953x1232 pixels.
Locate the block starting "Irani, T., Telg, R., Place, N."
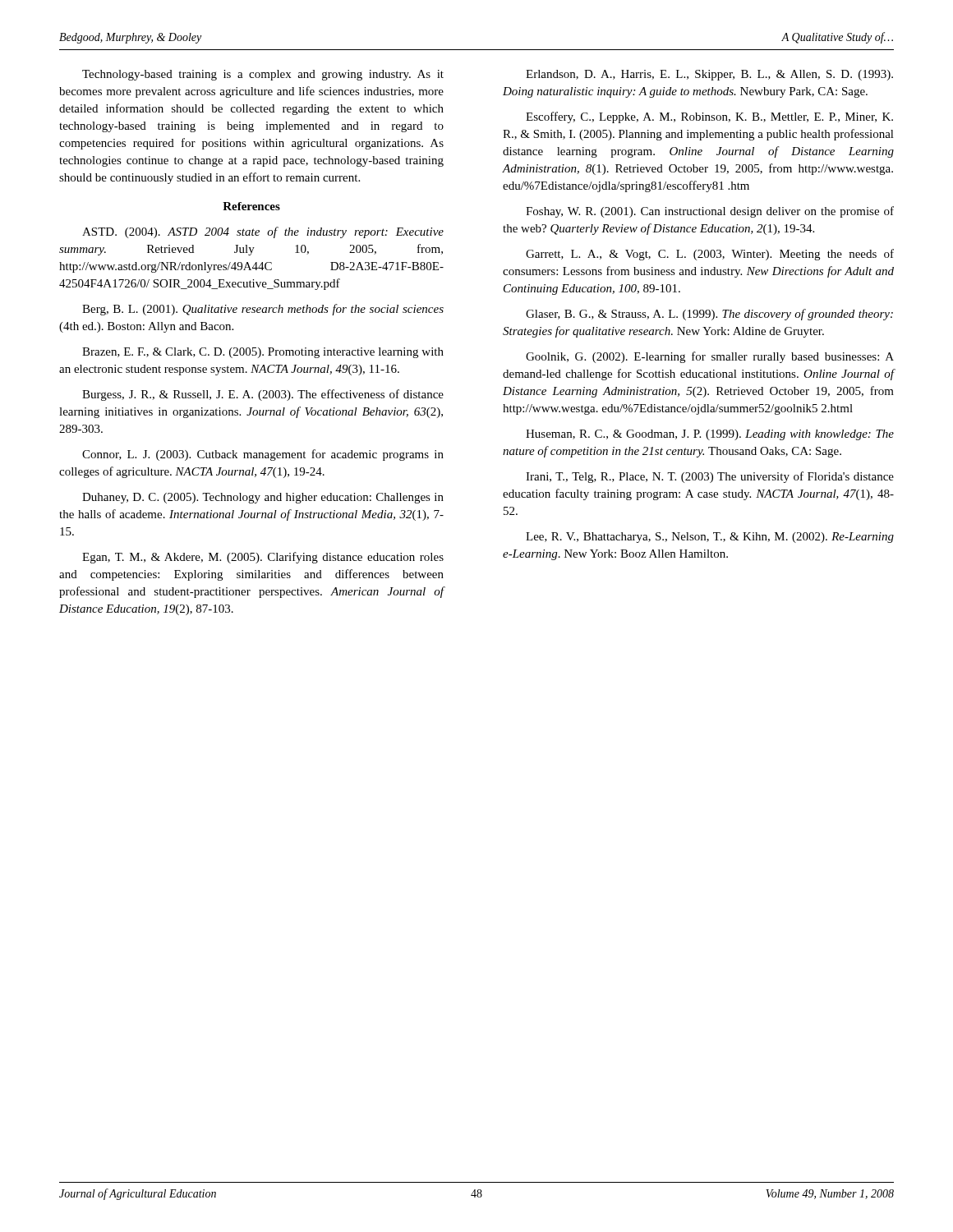click(x=698, y=494)
